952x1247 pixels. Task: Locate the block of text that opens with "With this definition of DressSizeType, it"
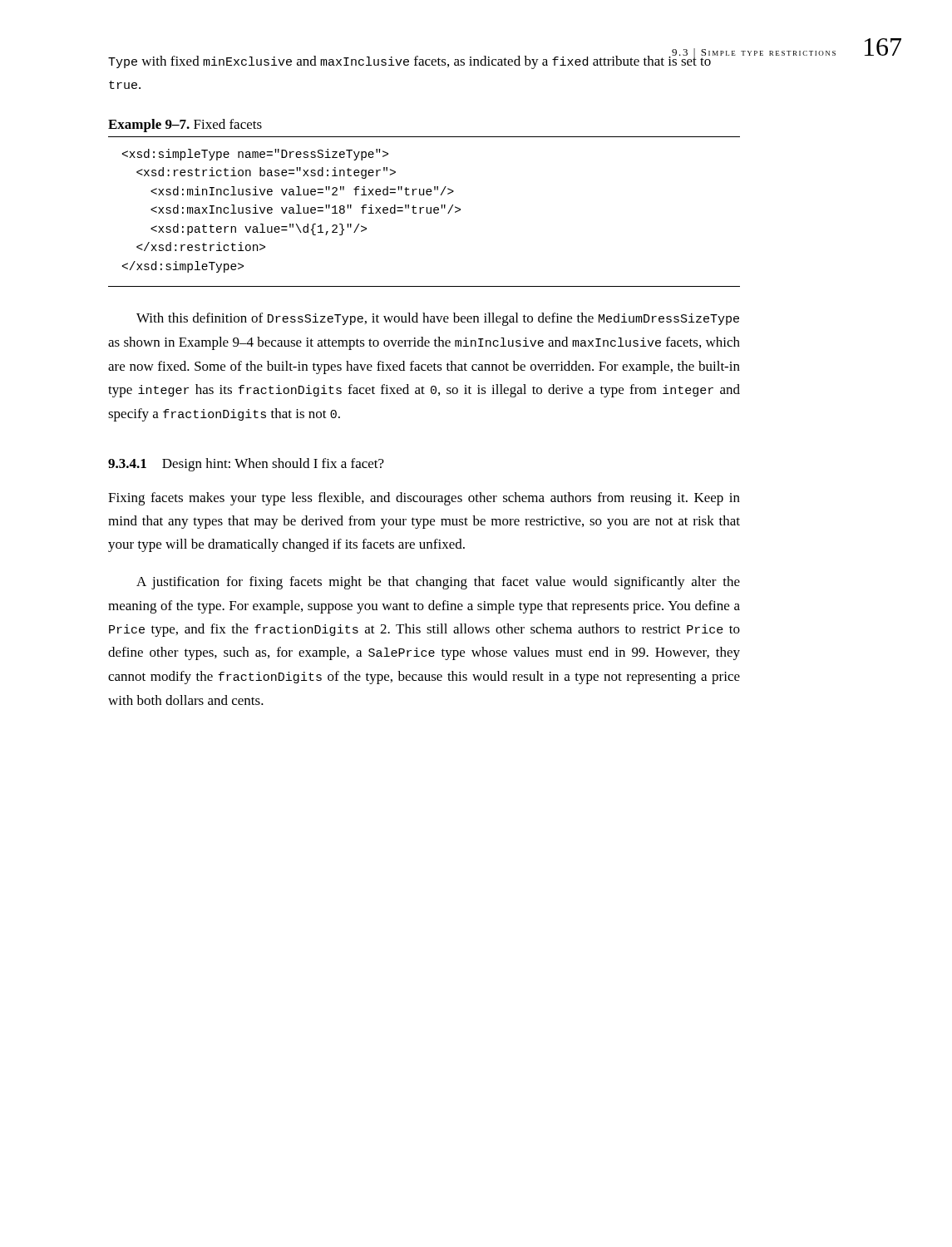click(424, 366)
